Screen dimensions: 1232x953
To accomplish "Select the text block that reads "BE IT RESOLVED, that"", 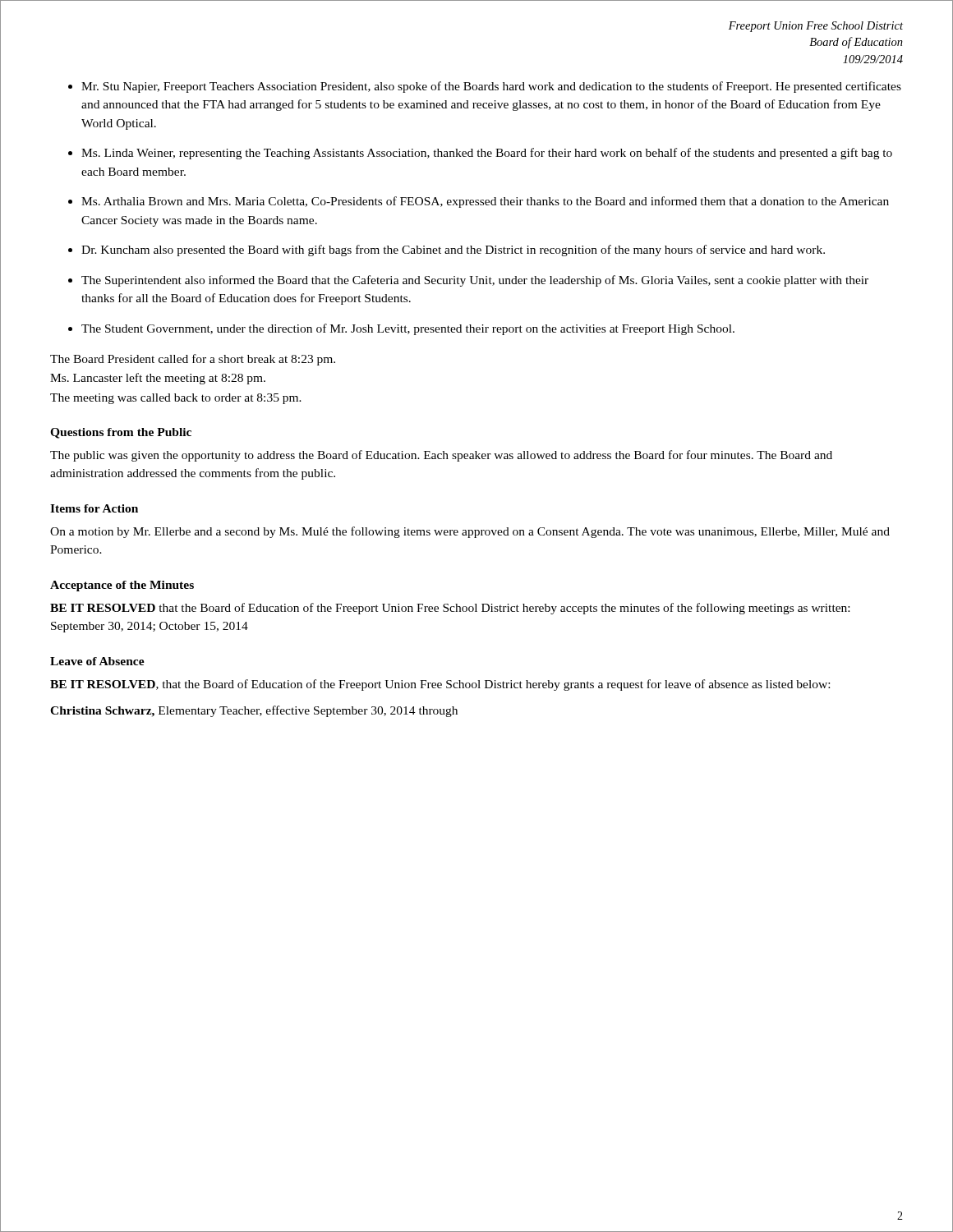I will [441, 683].
